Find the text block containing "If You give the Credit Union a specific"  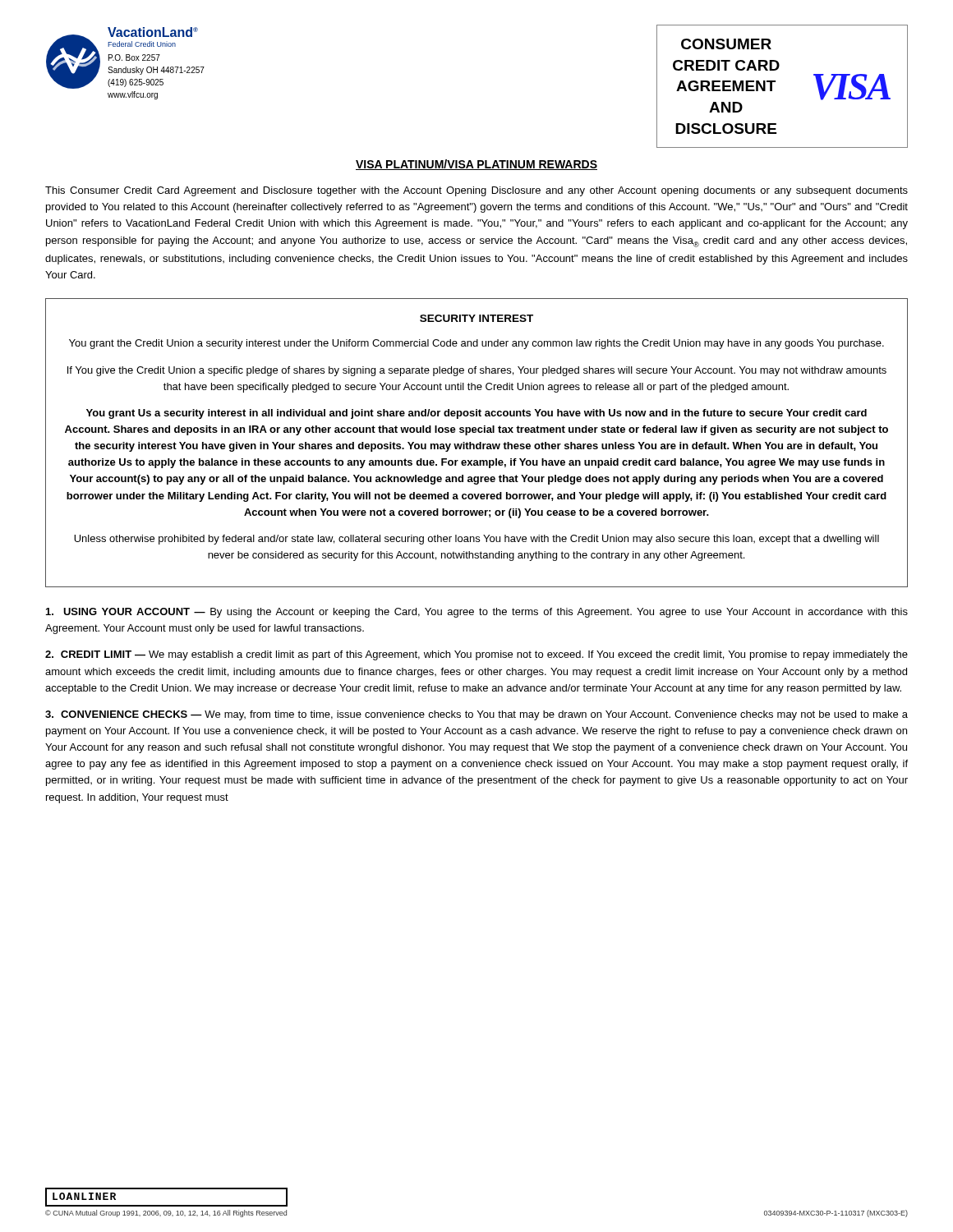pyautogui.click(x=476, y=378)
